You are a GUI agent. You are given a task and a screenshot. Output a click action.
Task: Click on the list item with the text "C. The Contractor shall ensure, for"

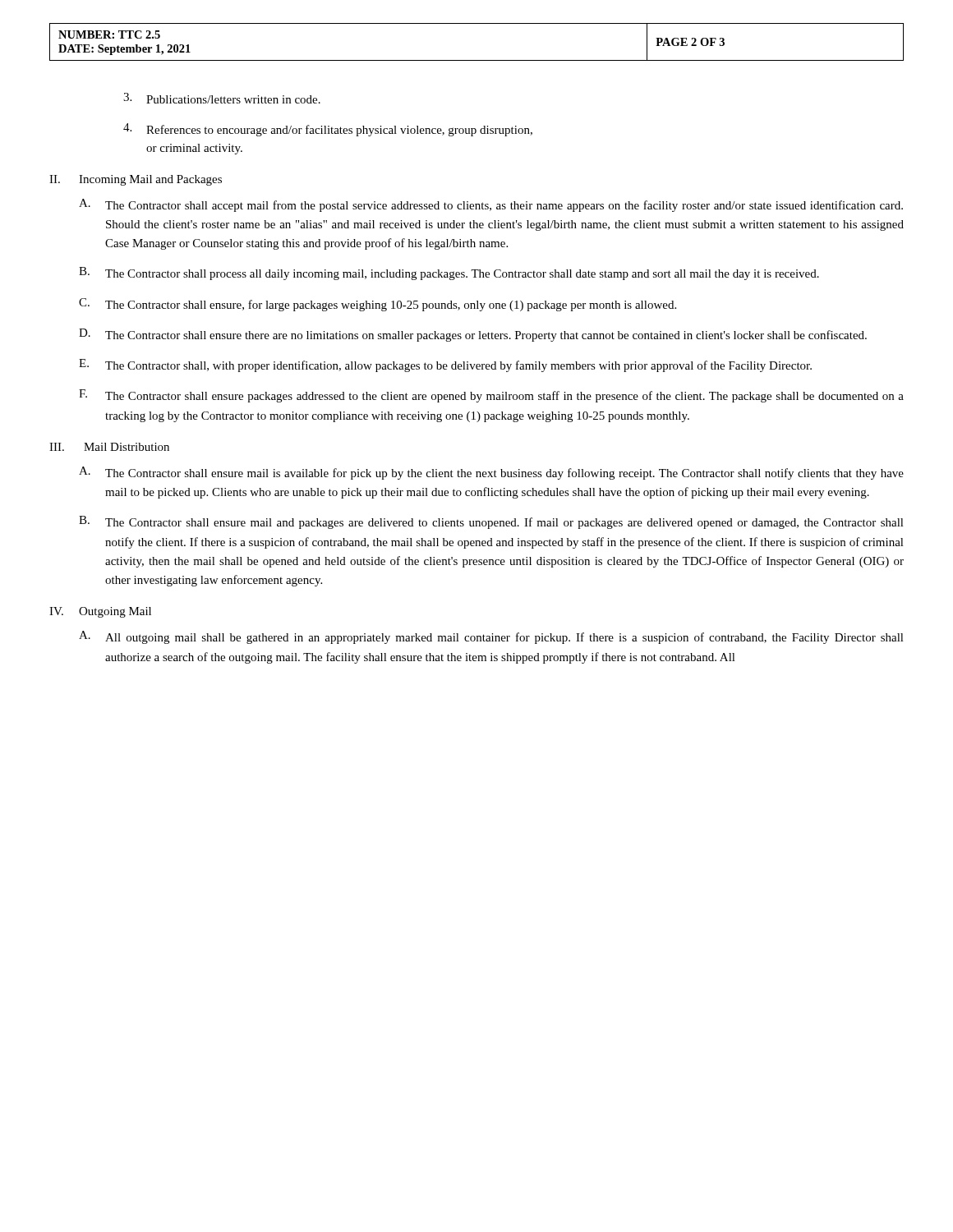click(491, 305)
